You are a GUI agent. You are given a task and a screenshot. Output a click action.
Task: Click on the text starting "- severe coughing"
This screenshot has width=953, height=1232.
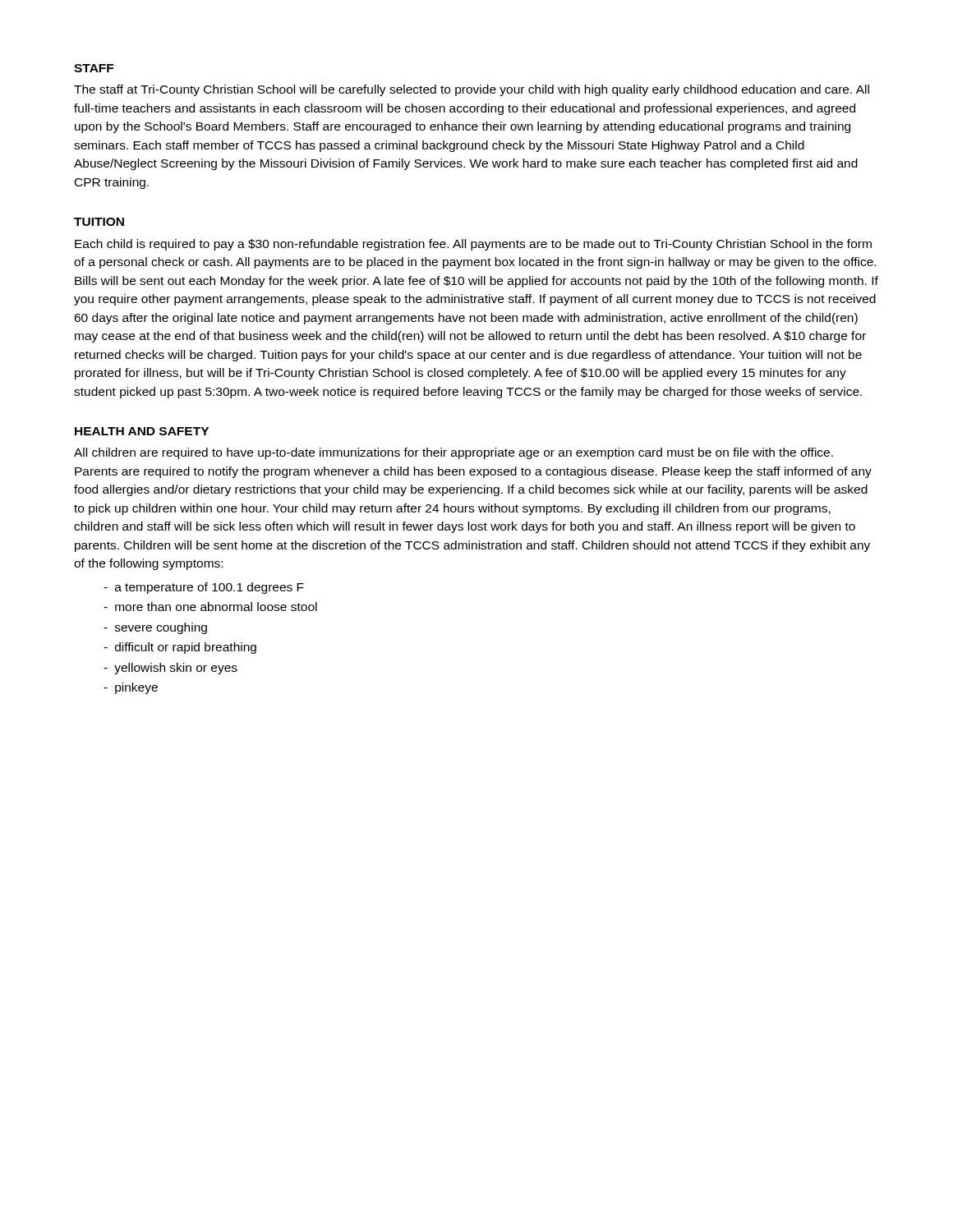[x=156, y=627]
